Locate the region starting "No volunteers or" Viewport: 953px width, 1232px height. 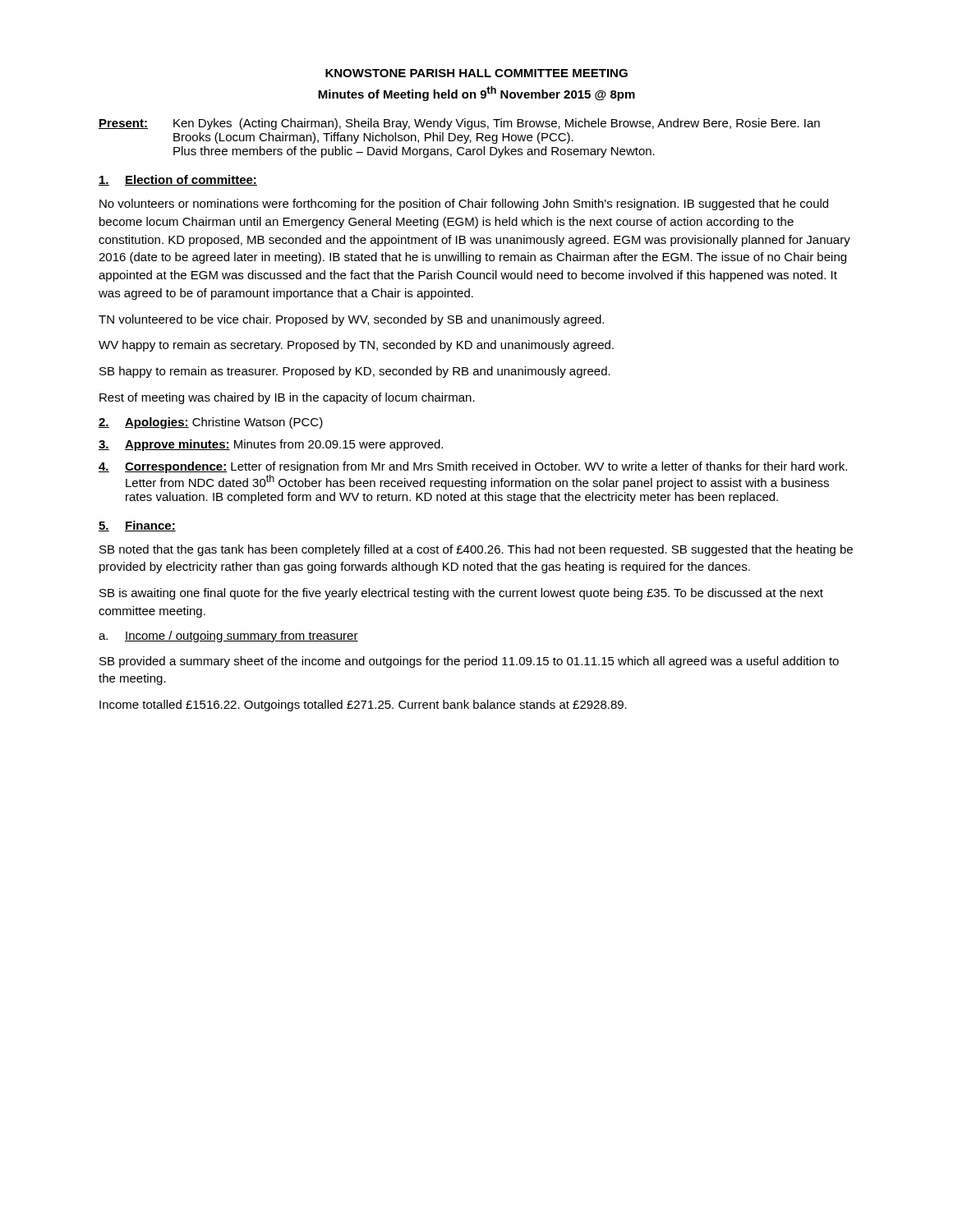476,300
